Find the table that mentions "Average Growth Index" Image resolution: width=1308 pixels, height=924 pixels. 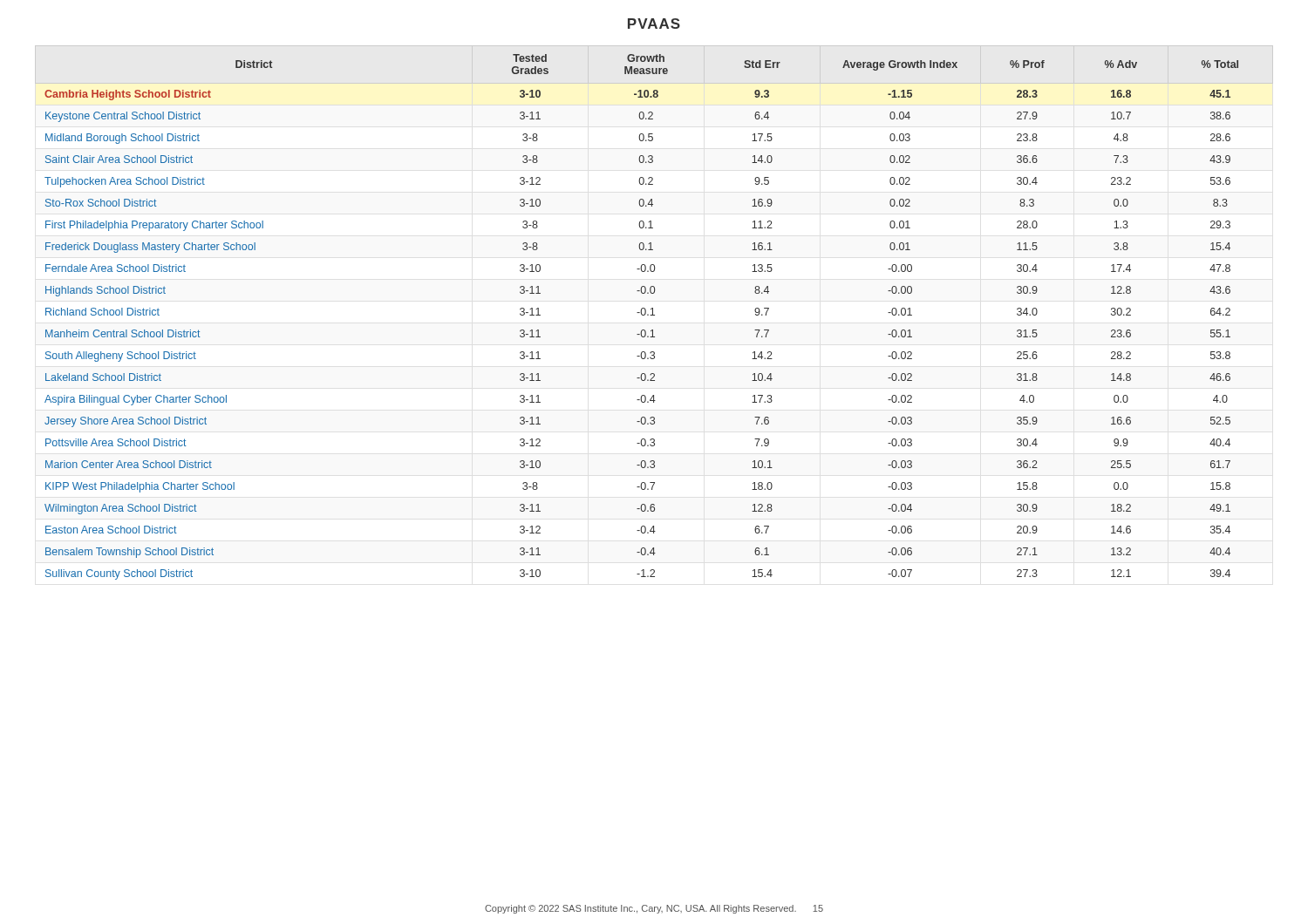[x=654, y=315]
